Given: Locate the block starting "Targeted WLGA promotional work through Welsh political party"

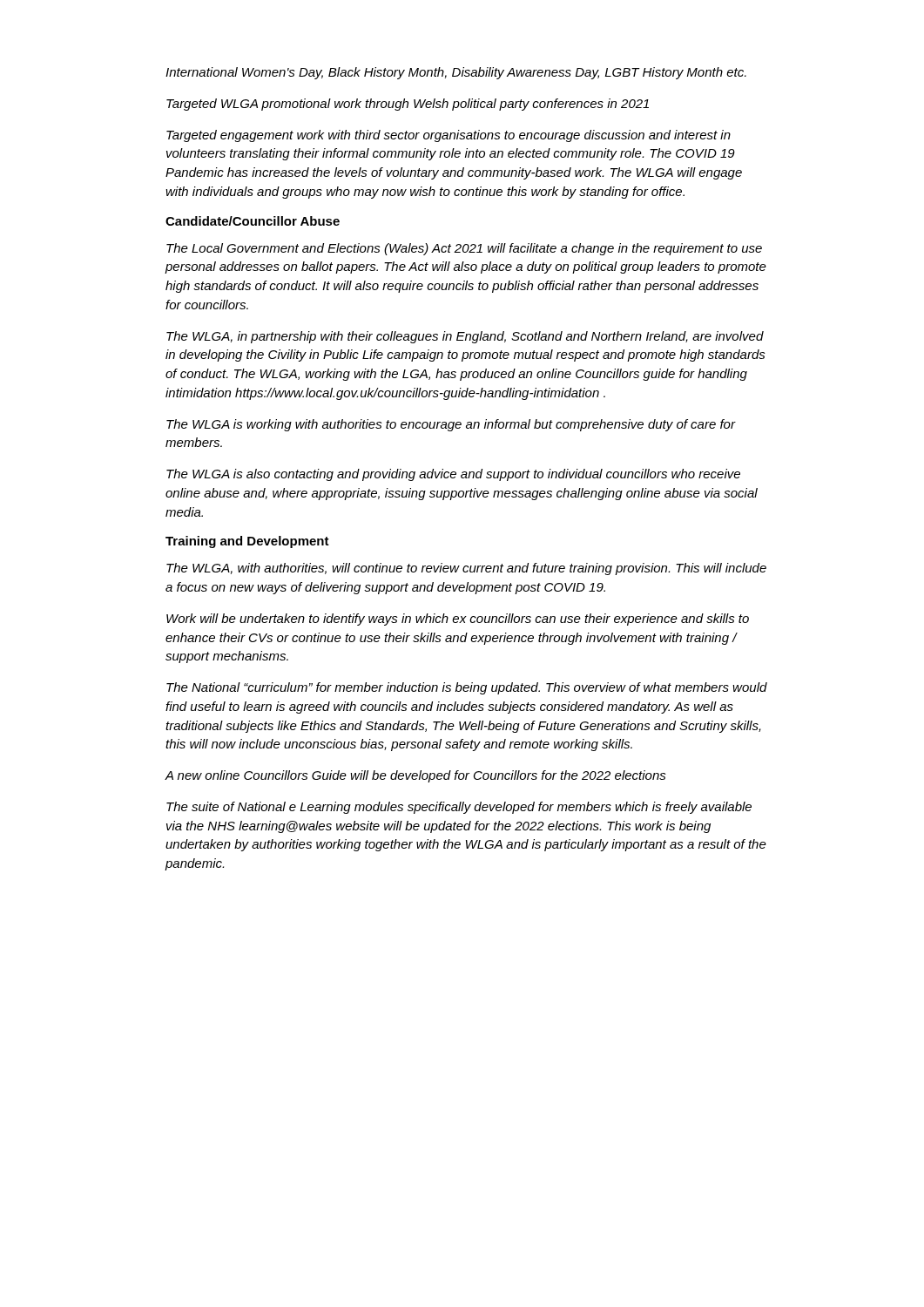Looking at the screenshot, I should [x=408, y=103].
